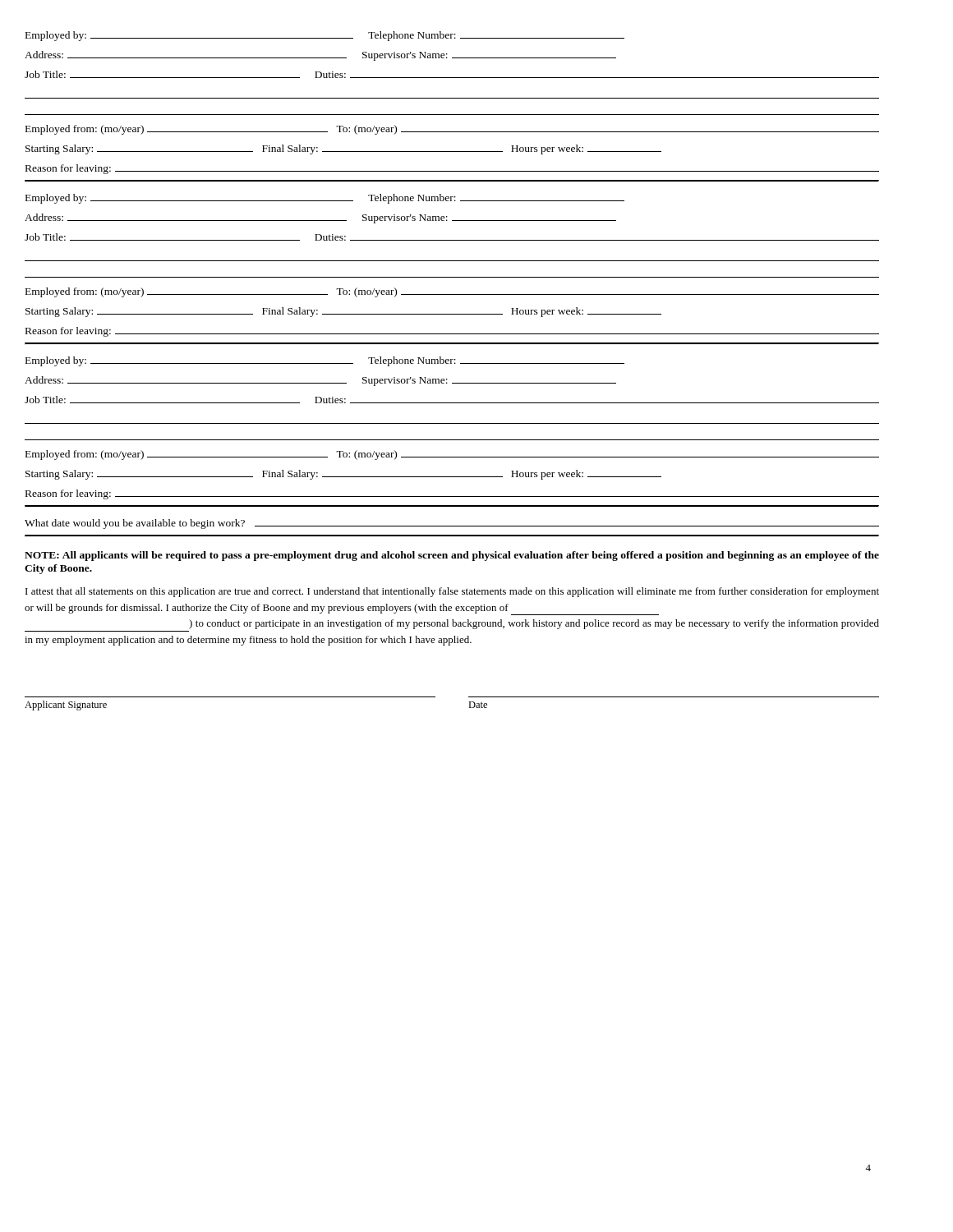
Task: Click on the text containing "Applicant Signature Date"
Action: tap(61, 705)
